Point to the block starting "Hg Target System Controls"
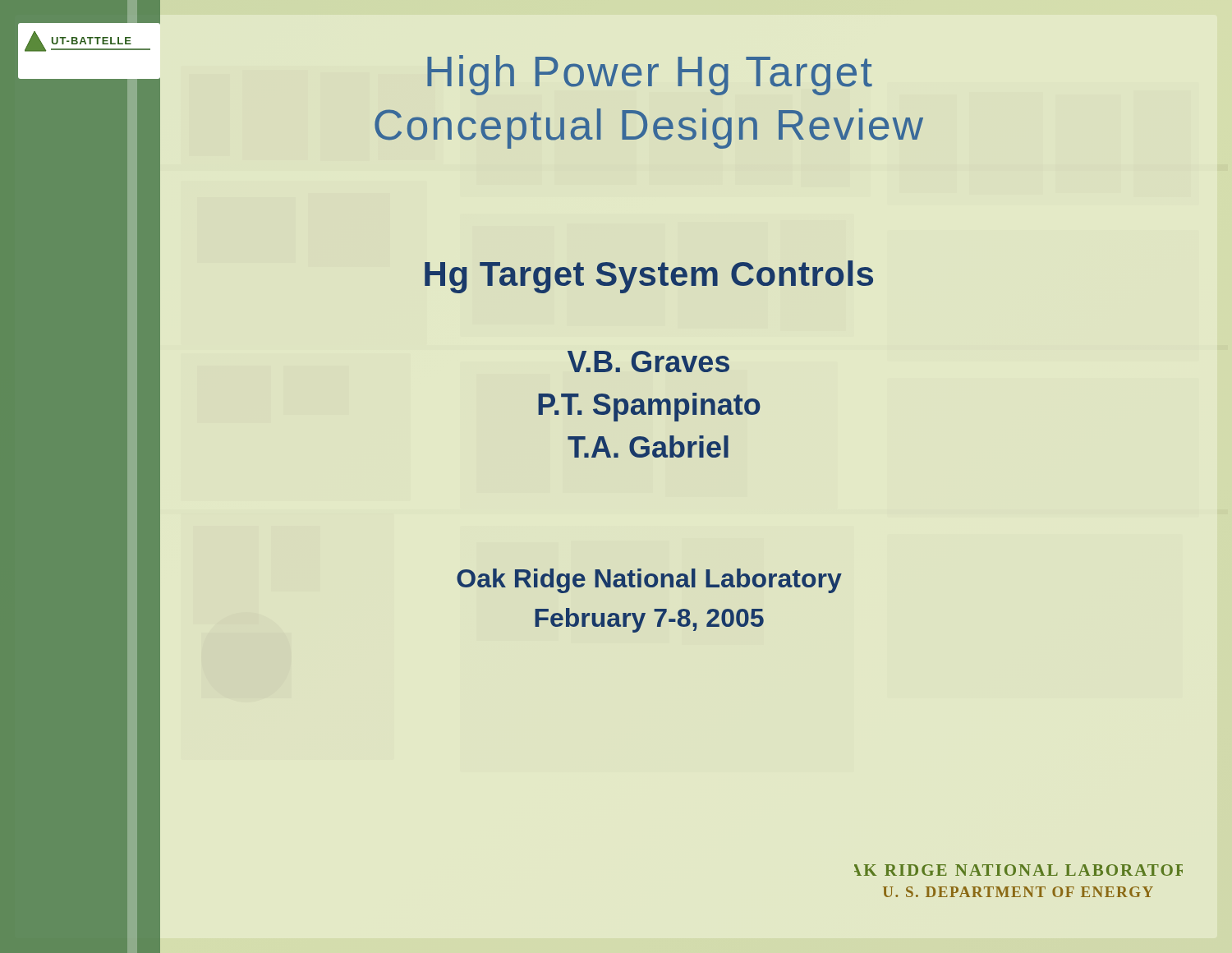 point(649,274)
